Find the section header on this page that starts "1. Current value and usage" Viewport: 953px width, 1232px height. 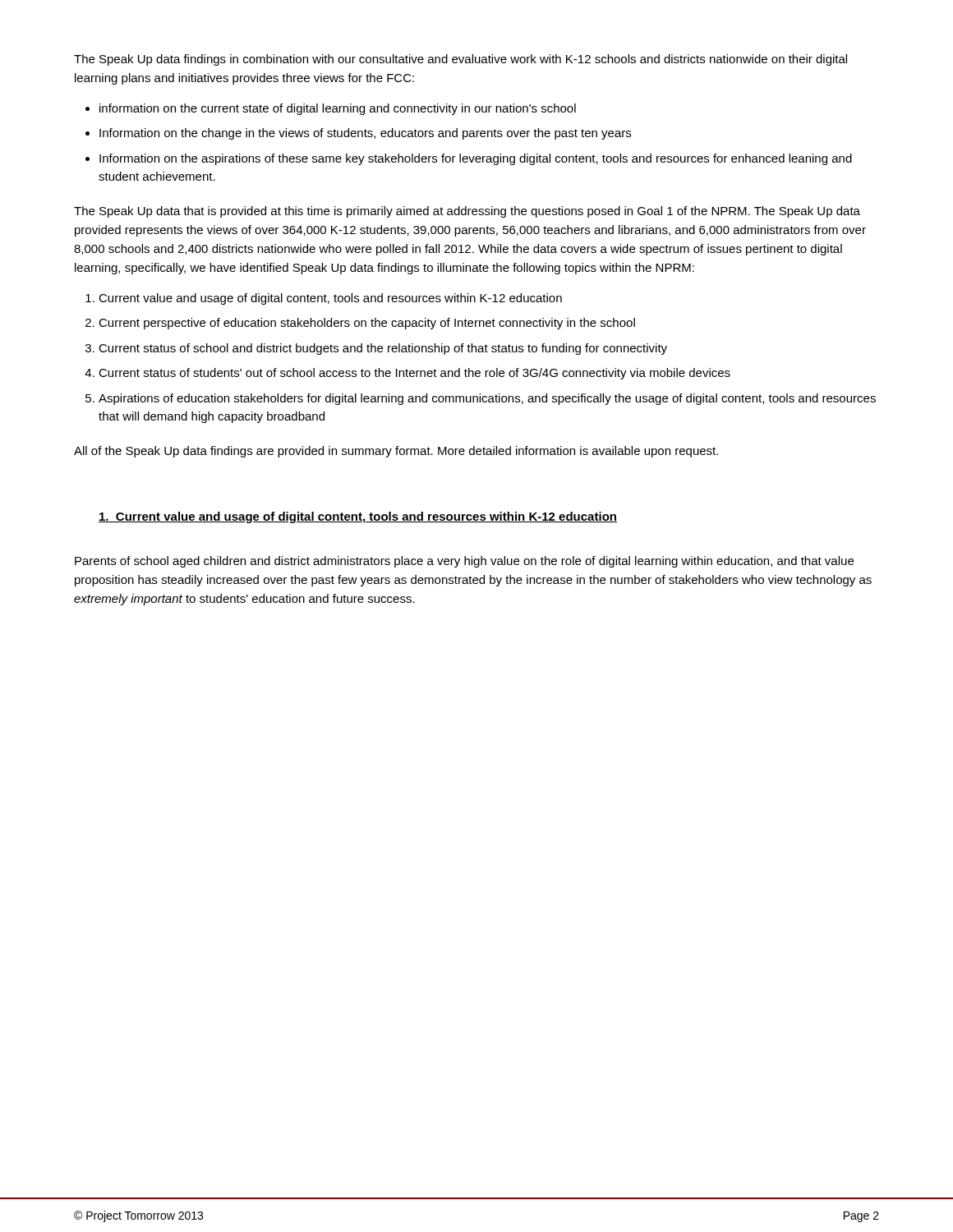358,516
